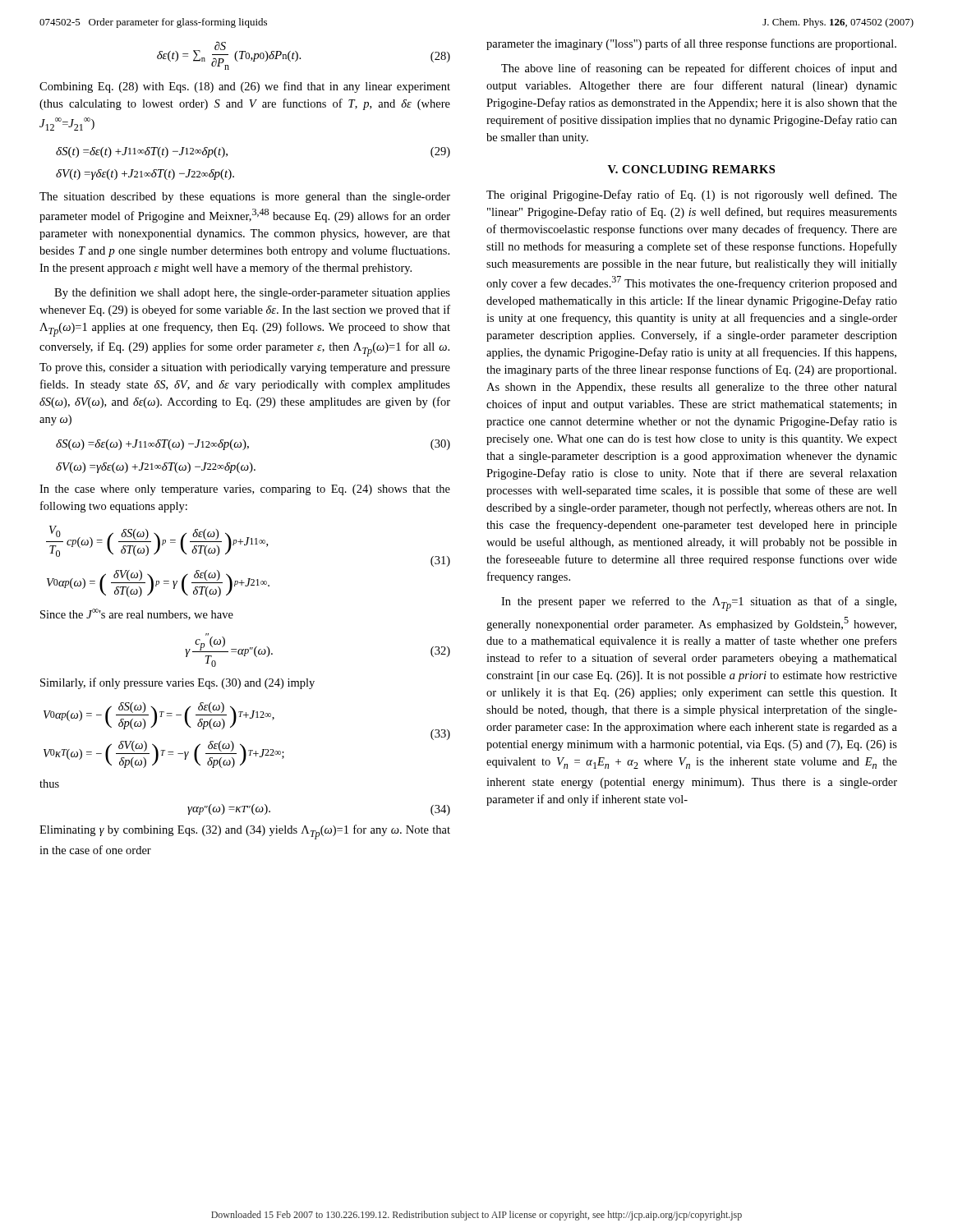Select the passage starting "Similarly, if only pressure varies Eqs. (30) and"
This screenshot has width=953, height=1232.
[245, 683]
